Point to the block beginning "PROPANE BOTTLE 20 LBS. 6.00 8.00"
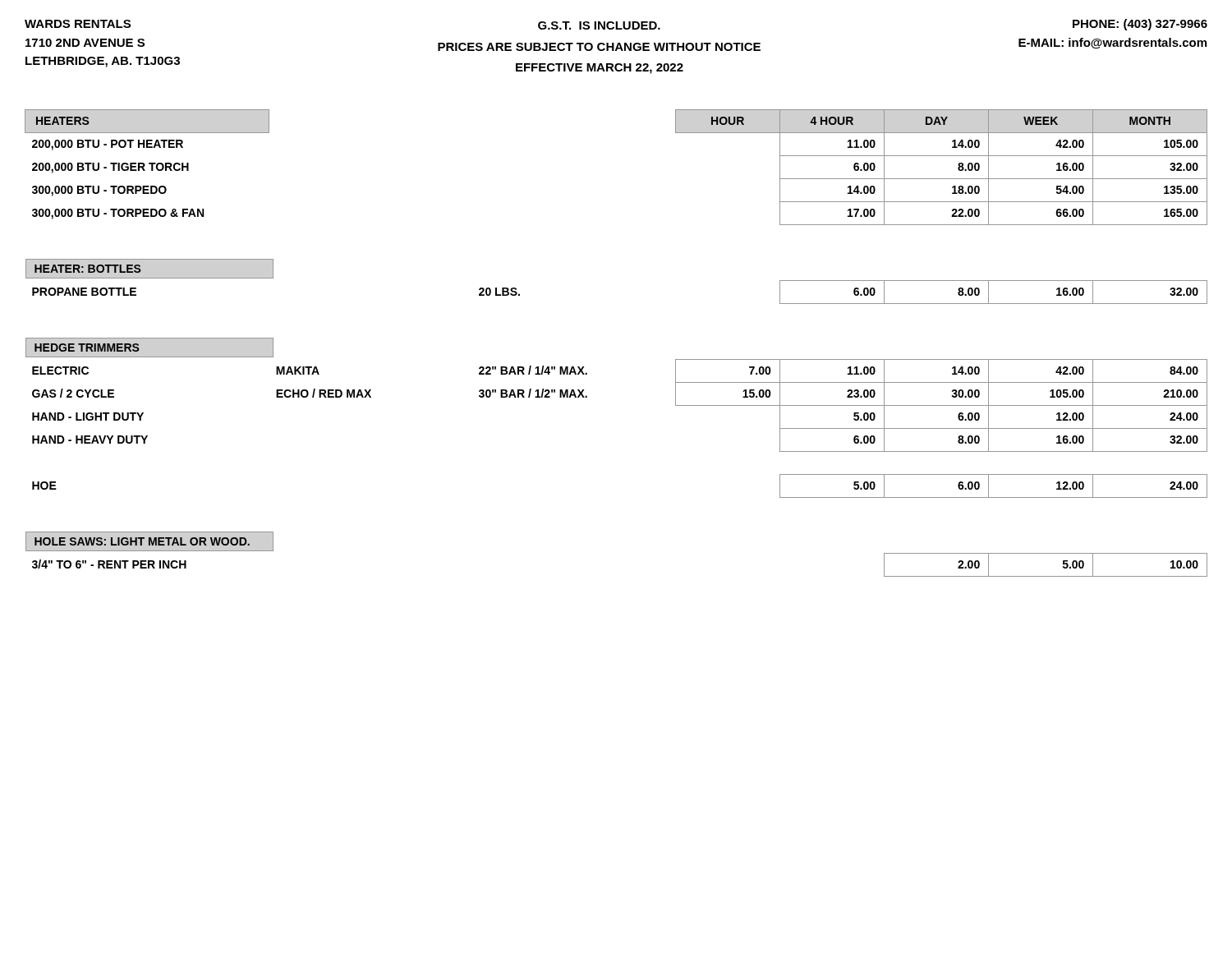This screenshot has width=1232, height=953. click(x=83, y=291)
